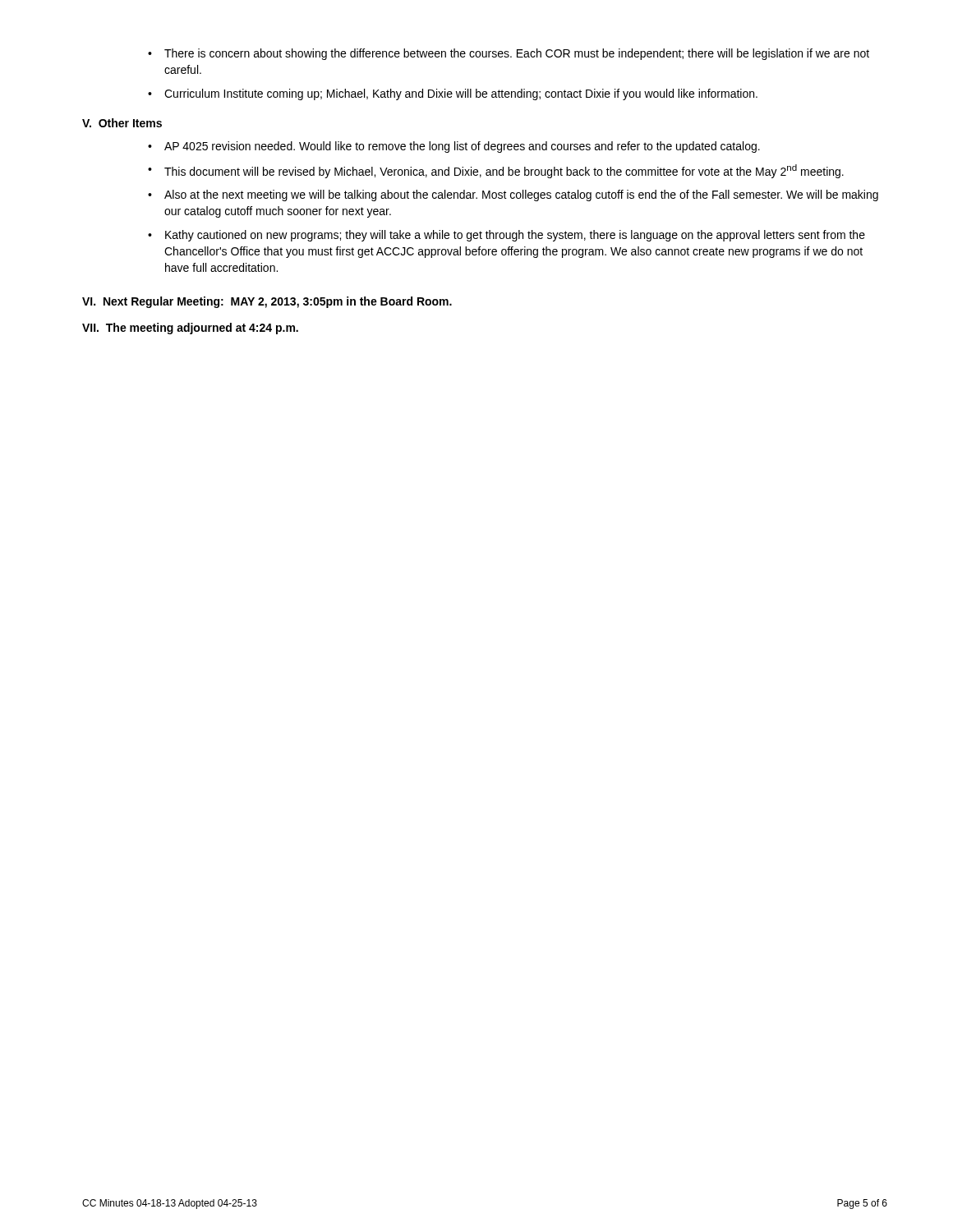Image resolution: width=953 pixels, height=1232 pixels.
Task: Point to the text starting "VII. The meeting adjourned"
Action: pyautogui.click(x=191, y=328)
